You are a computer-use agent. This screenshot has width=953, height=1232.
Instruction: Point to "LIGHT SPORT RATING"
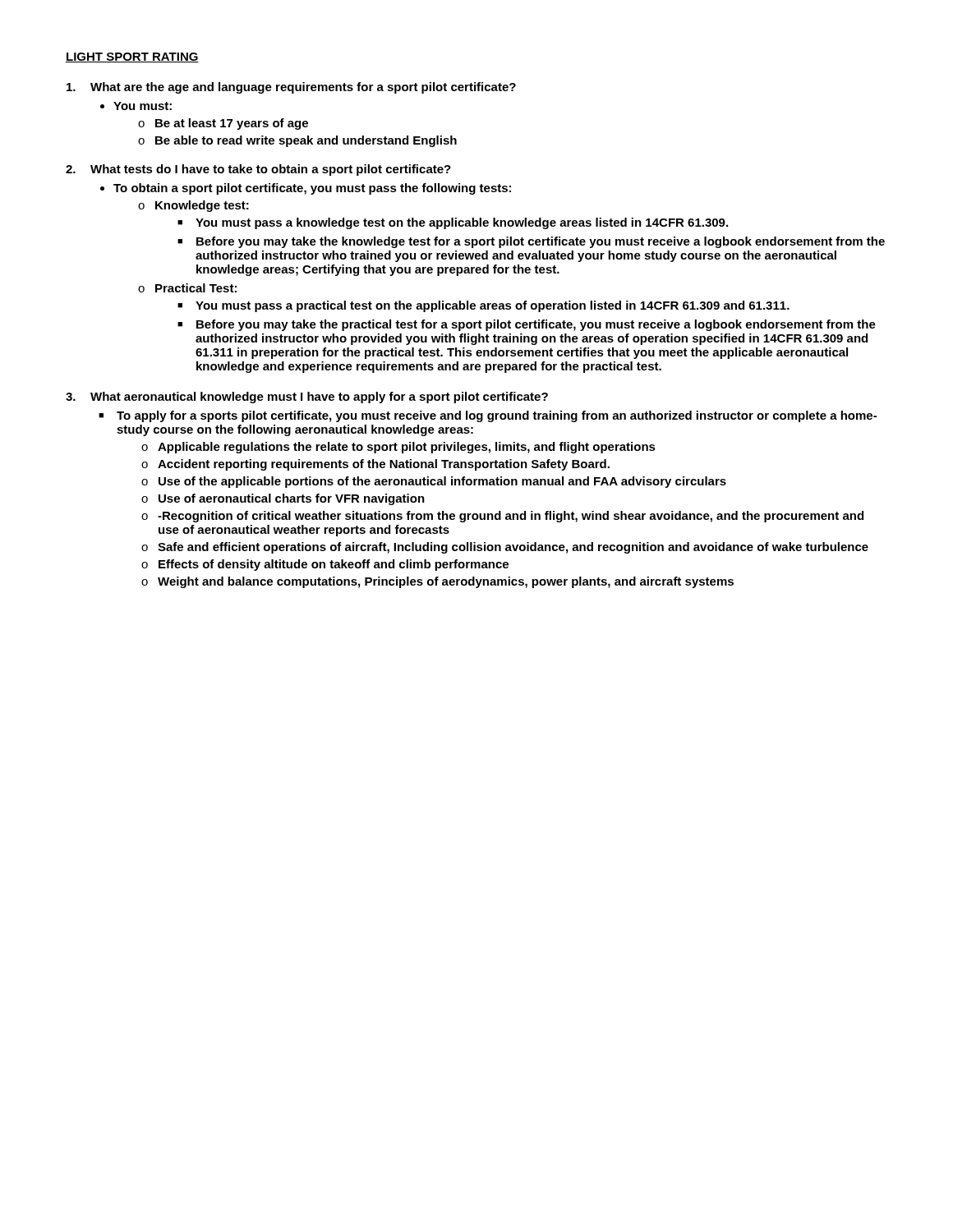(132, 56)
